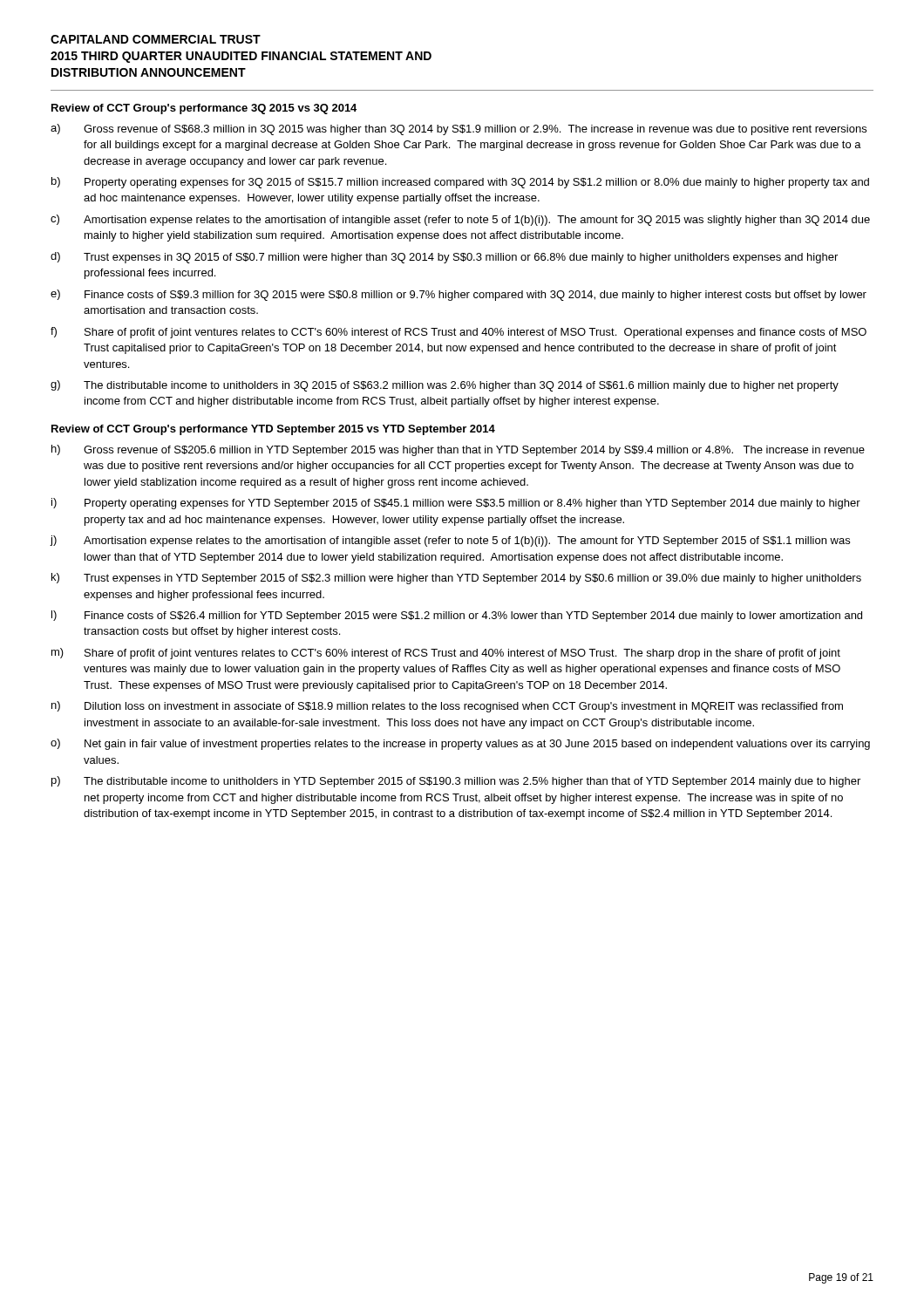Click on the passage starting "d) Trust expenses in 3Q 2015 of"
Screen dimensions: 1308x924
462,265
